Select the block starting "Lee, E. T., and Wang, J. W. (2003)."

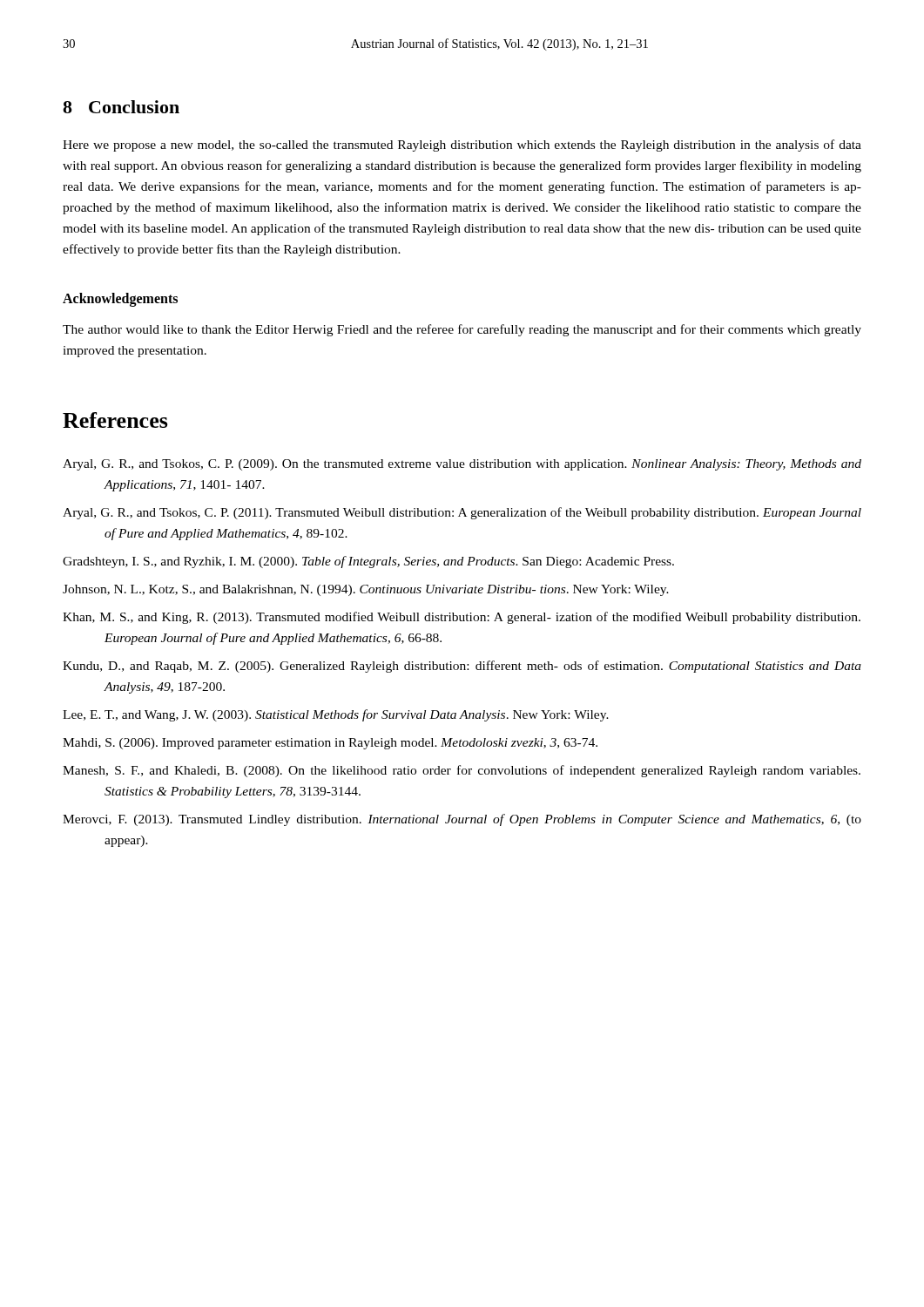point(336,715)
